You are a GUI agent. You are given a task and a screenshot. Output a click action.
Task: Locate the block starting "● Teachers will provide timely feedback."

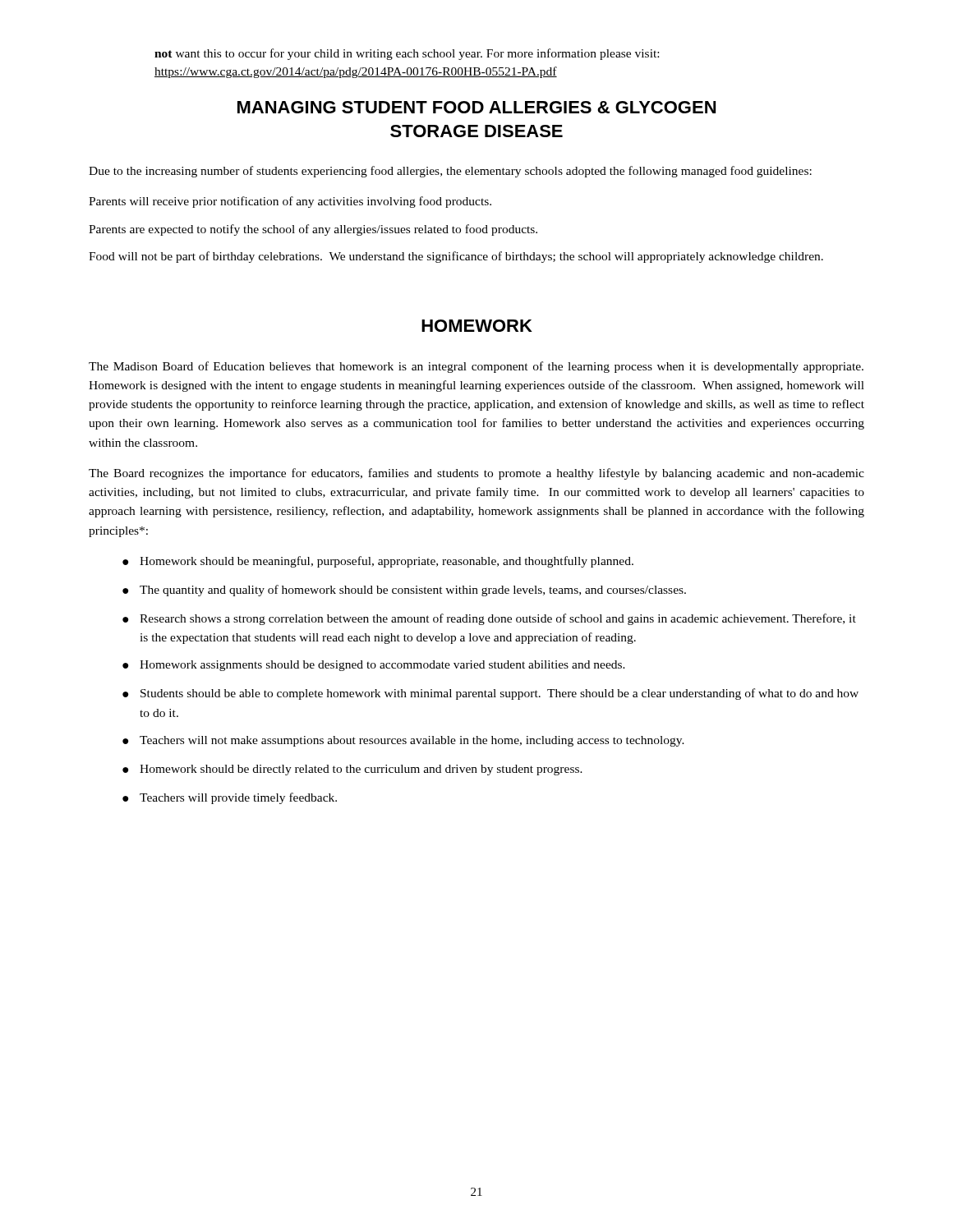[x=230, y=798]
